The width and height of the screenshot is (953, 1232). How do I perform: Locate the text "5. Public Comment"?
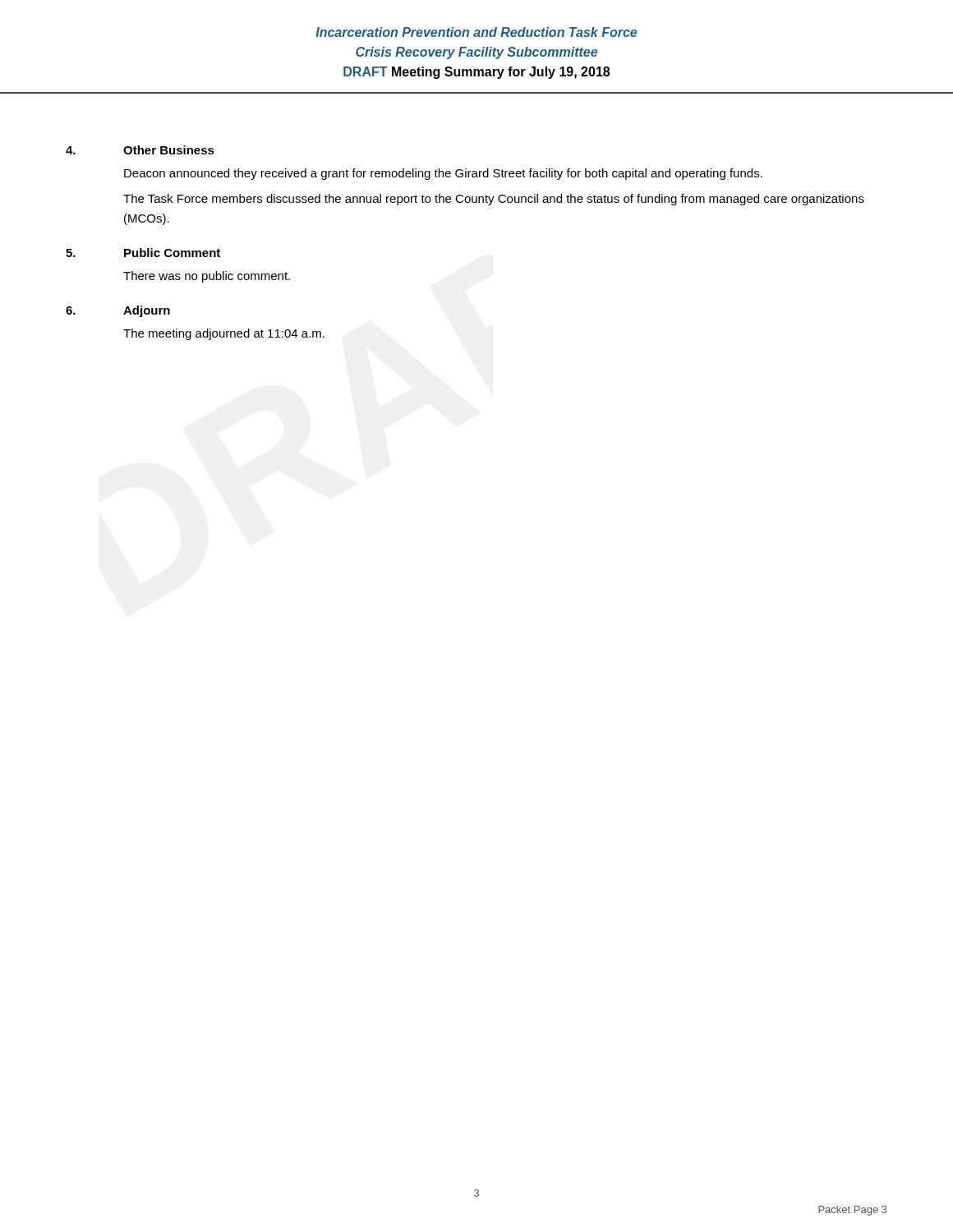click(143, 252)
